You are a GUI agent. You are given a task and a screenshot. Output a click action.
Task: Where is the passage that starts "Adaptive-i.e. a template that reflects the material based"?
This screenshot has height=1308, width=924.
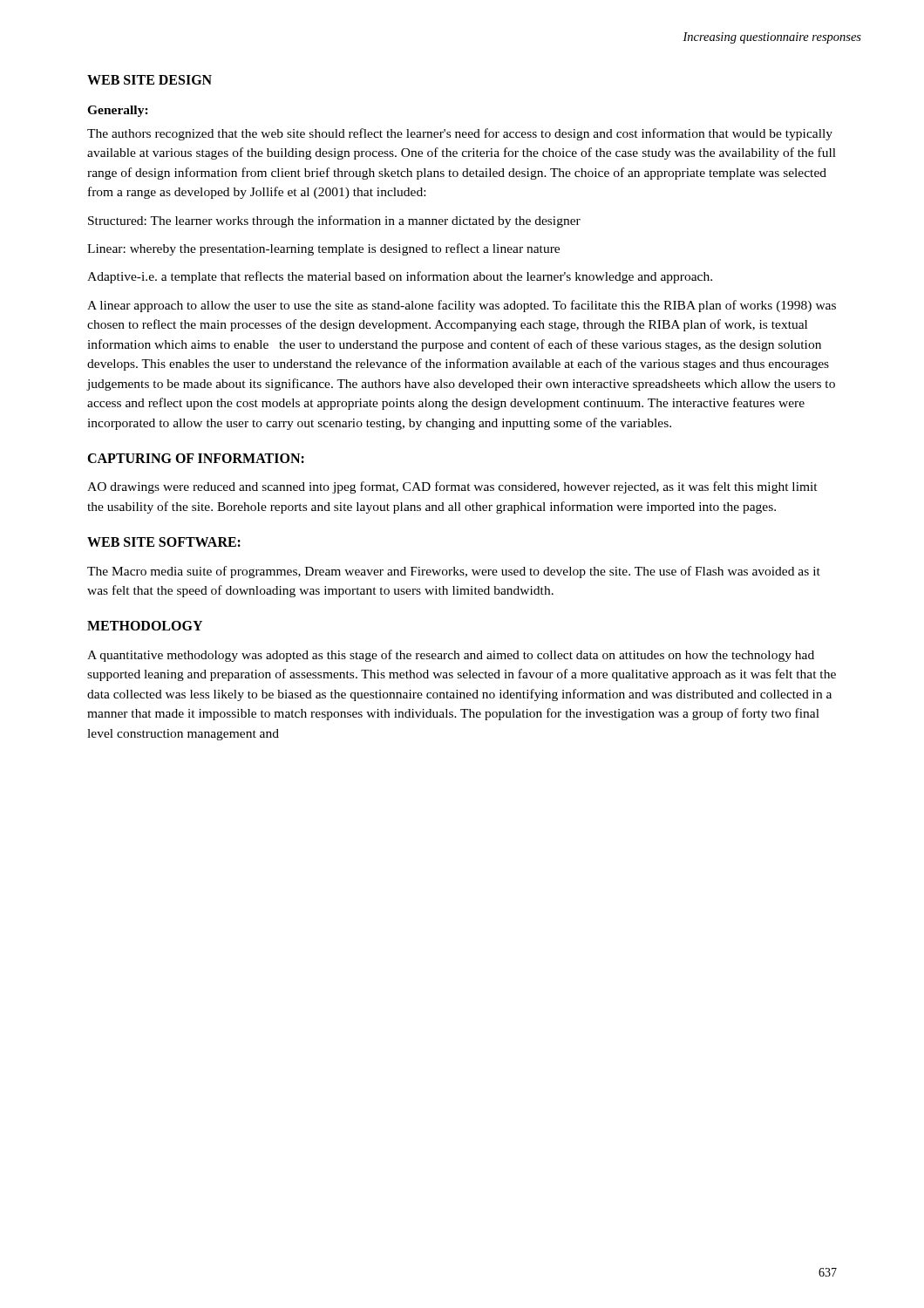coord(400,276)
